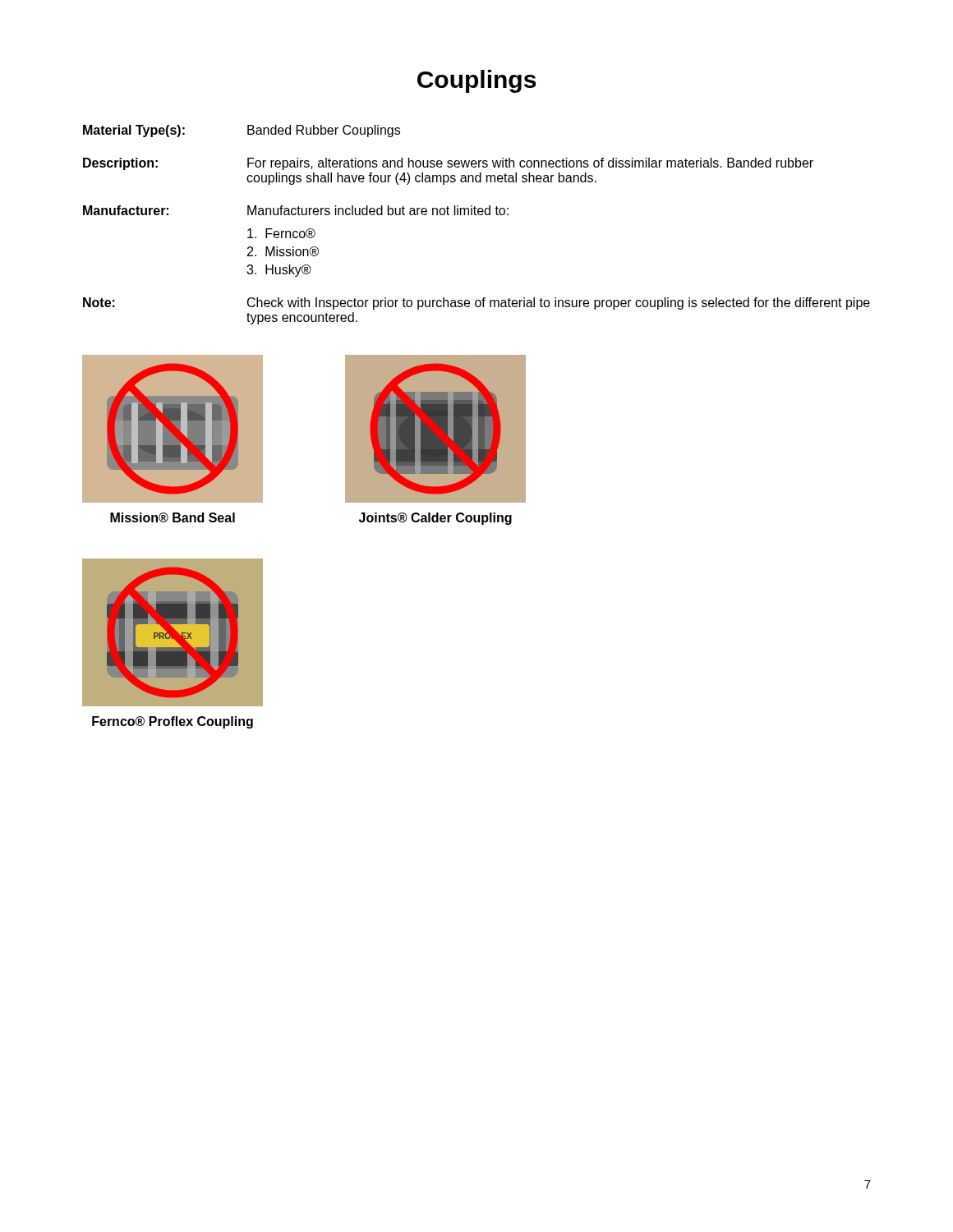953x1232 pixels.
Task: Locate the text block starting "Fernco® Proflex Coupling"
Action: (173, 722)
